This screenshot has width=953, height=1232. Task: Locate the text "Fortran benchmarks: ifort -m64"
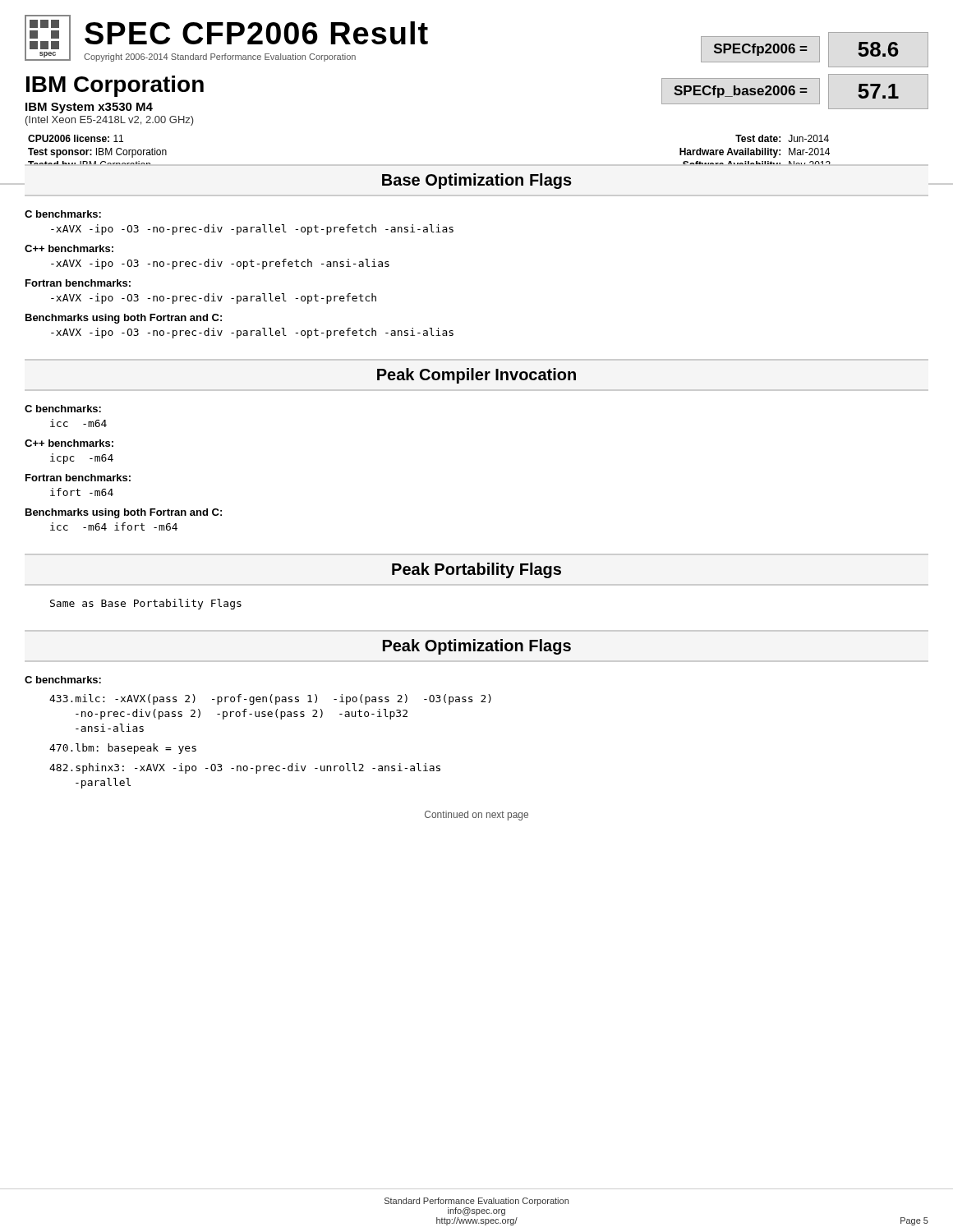[x=78, y=478]
